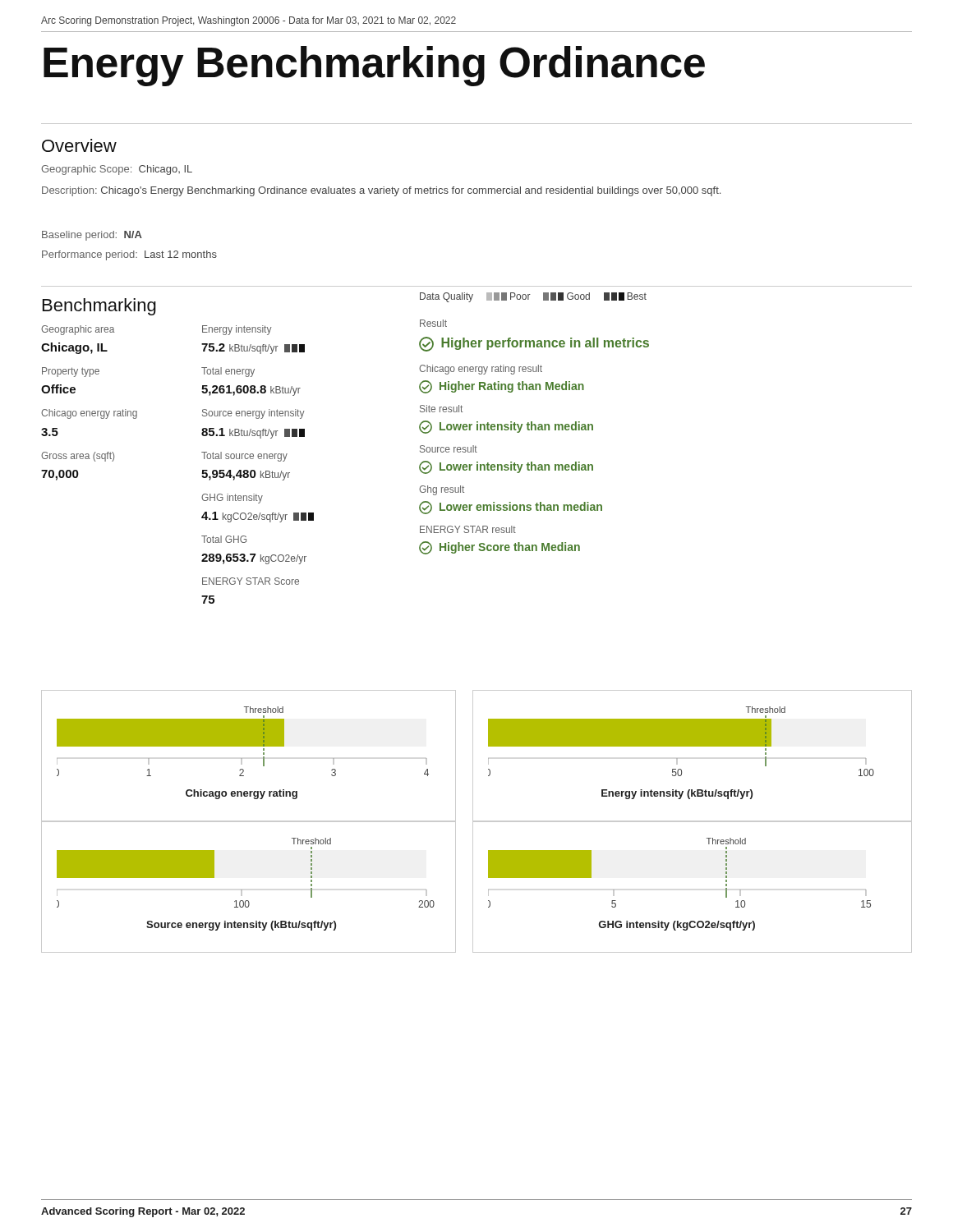Find the element starting "Description: Chicago's Energy Benchmarking Ordinance evaluates"

381,190
